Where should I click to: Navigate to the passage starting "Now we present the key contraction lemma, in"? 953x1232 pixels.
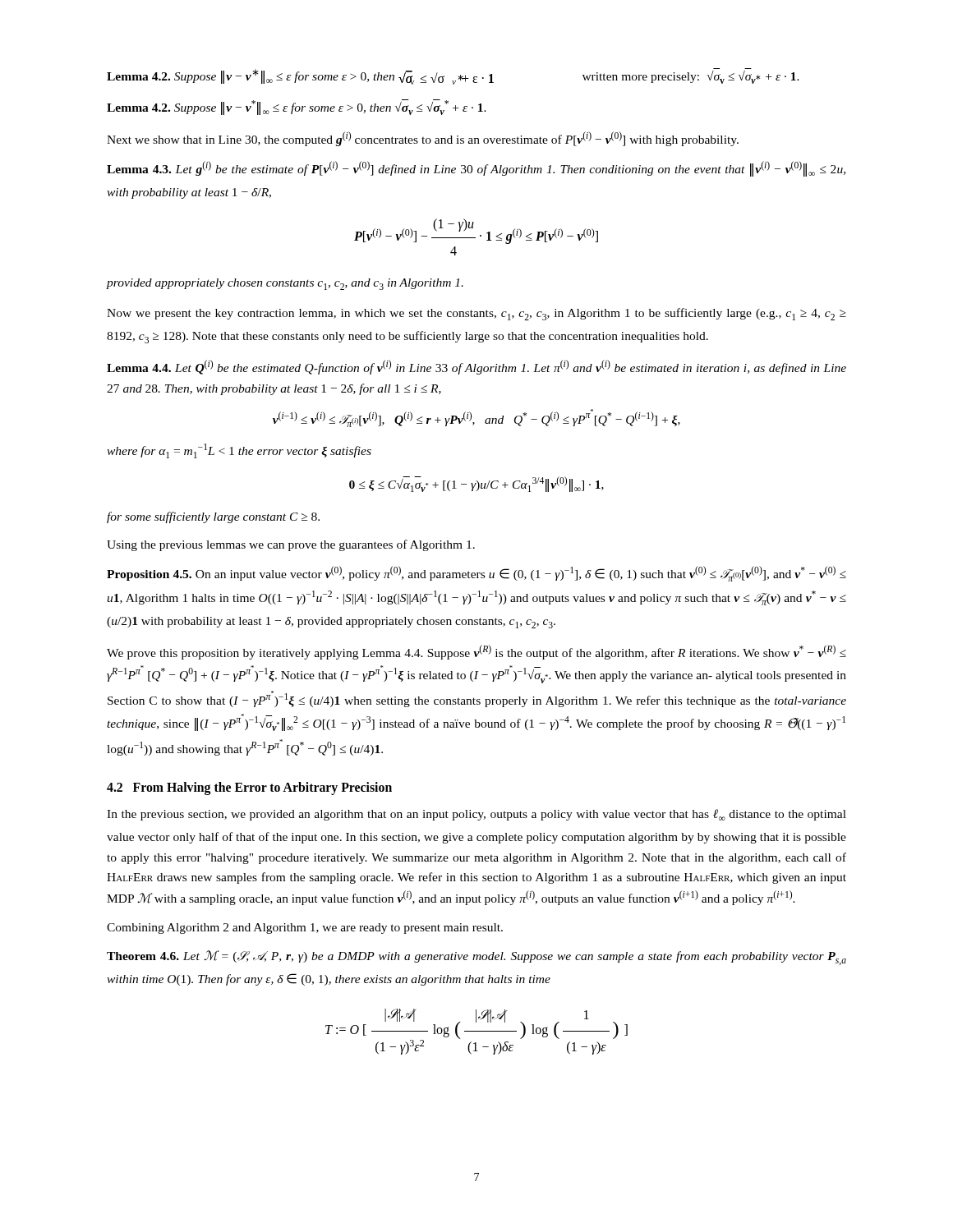tap(476, 326)
